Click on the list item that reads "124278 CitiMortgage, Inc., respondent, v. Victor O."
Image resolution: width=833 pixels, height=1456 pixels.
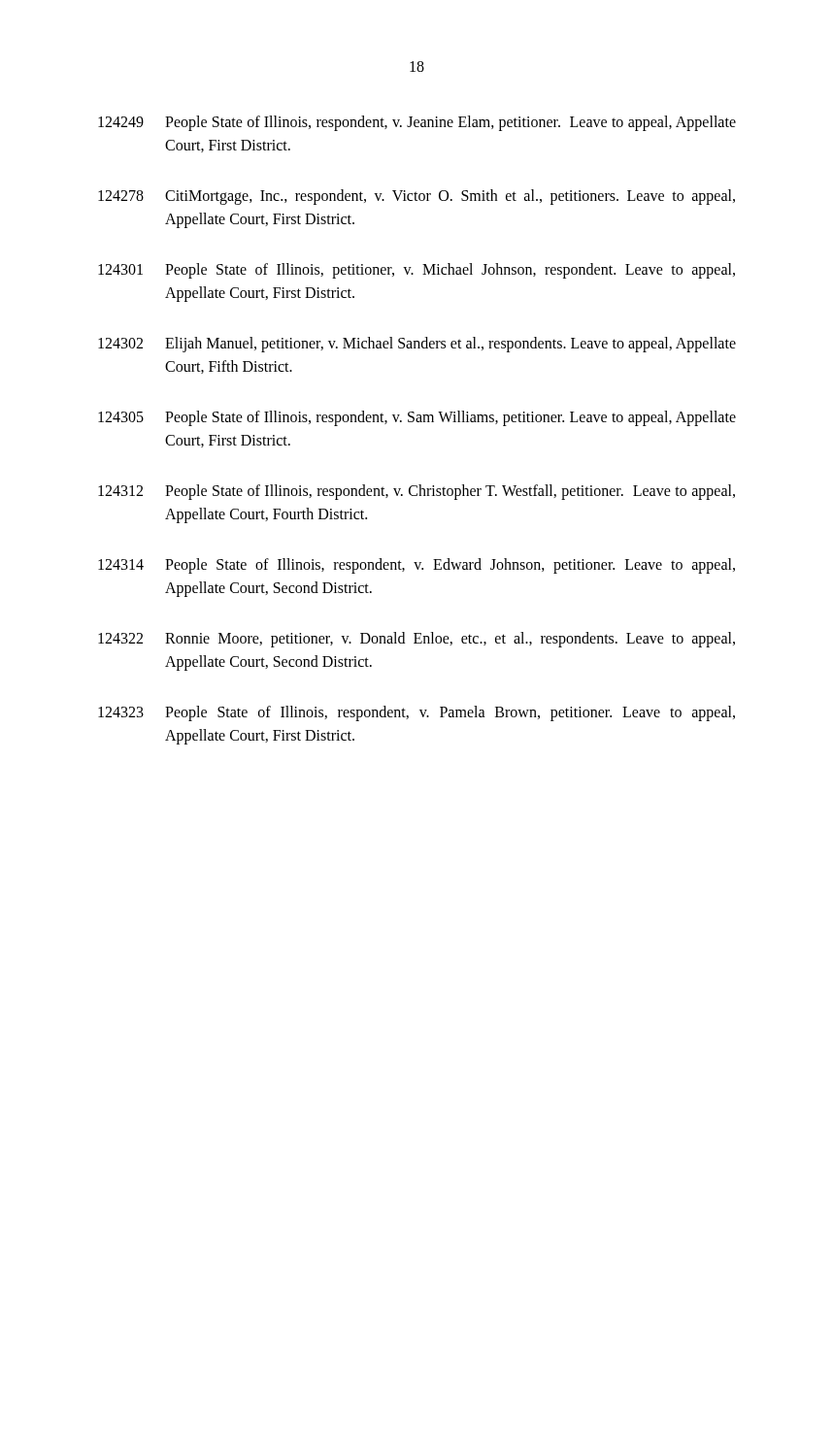click(x=416, y=208)
